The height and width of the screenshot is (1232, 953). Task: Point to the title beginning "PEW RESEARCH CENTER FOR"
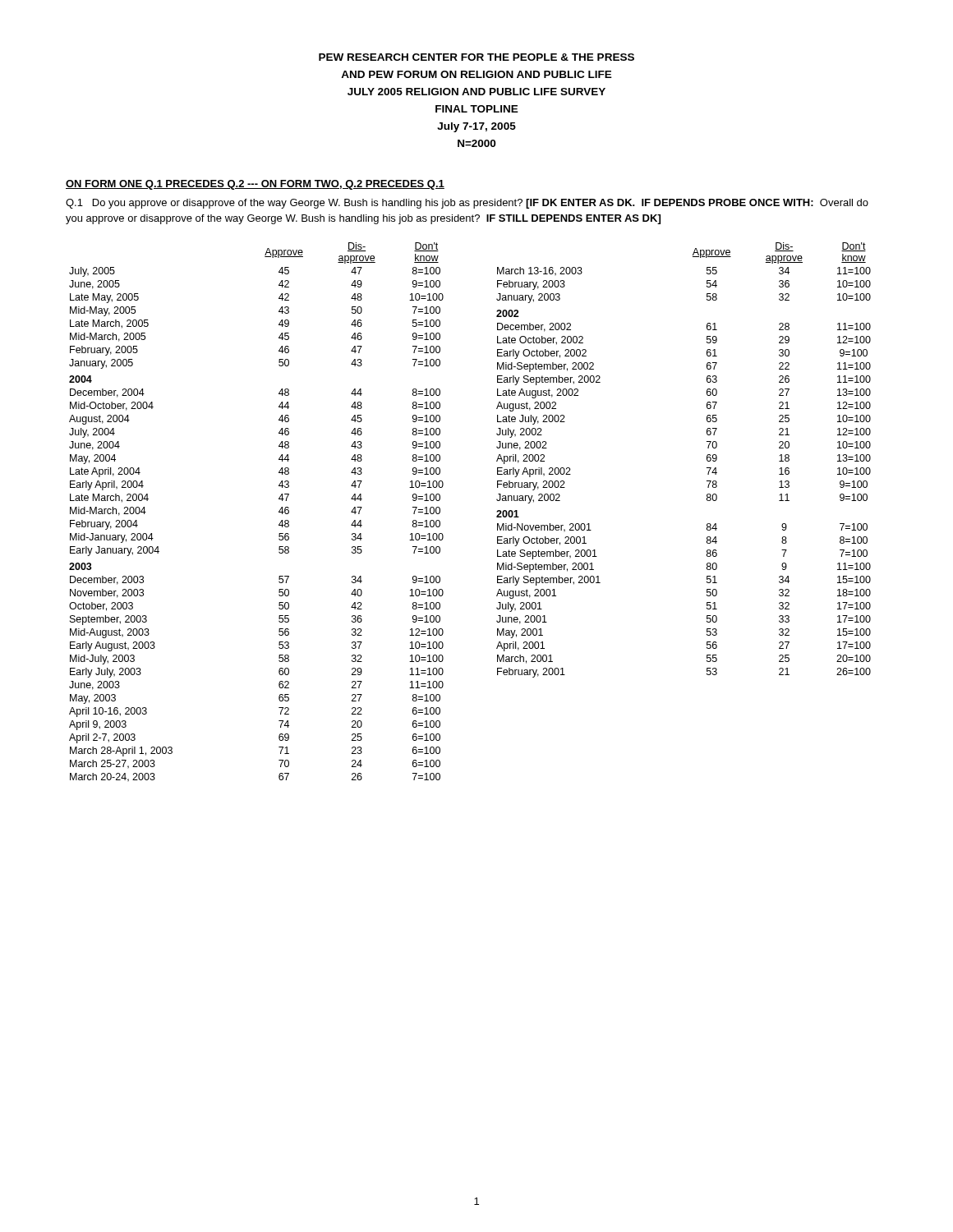click(x=476, y=101)
